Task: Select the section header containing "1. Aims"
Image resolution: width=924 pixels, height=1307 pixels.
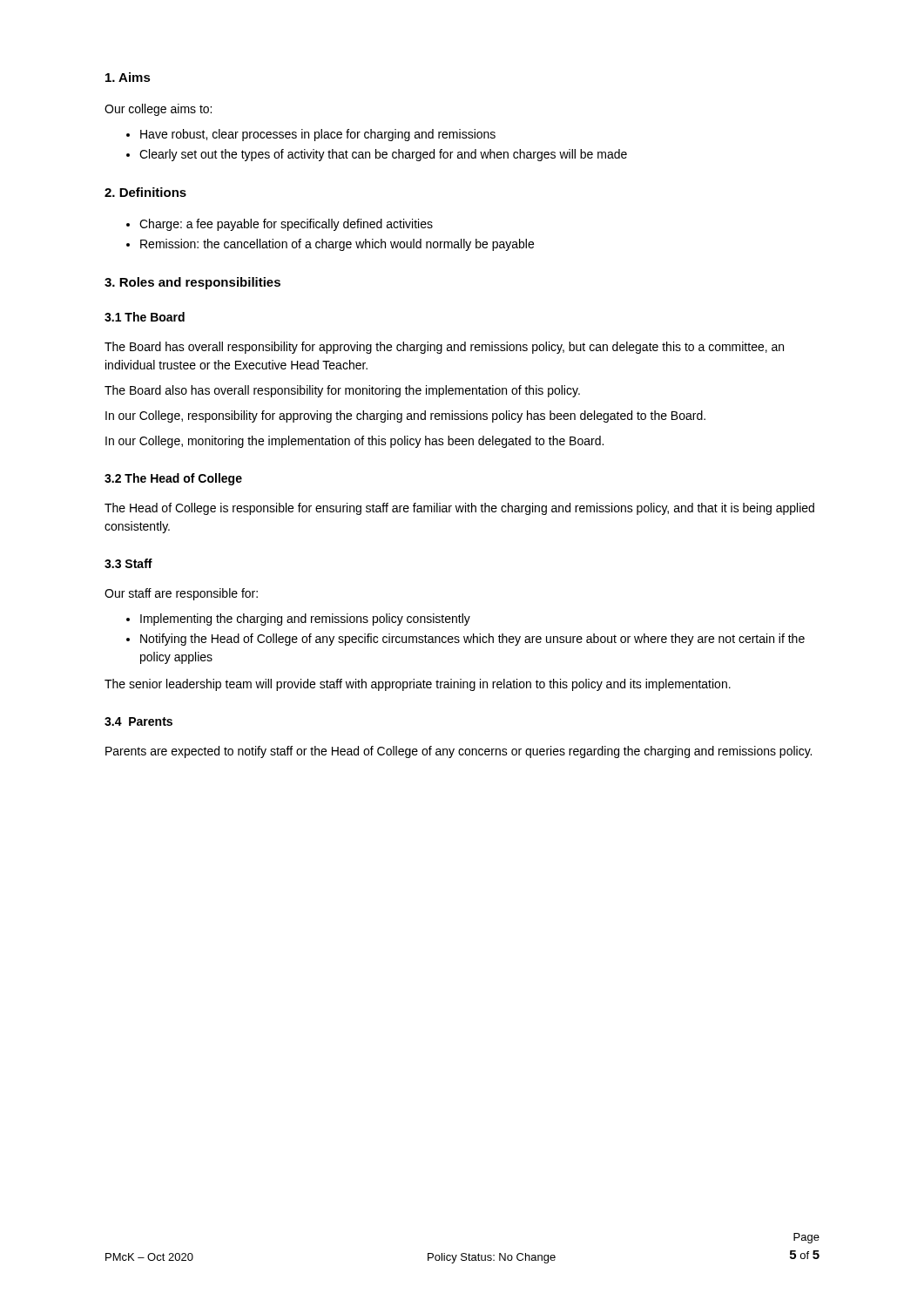Action: (128, 77)
